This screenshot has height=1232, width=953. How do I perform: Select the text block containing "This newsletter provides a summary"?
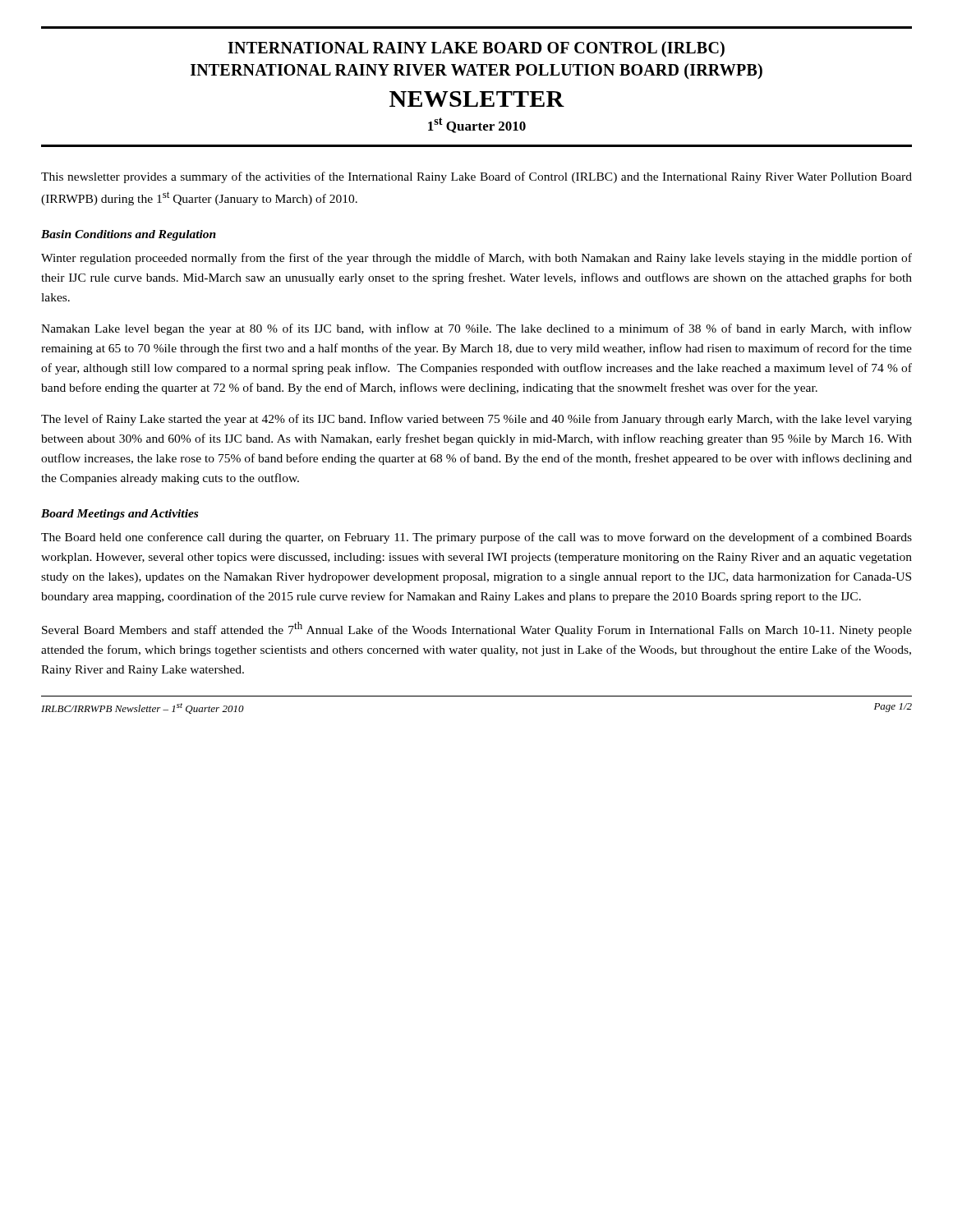476,187
